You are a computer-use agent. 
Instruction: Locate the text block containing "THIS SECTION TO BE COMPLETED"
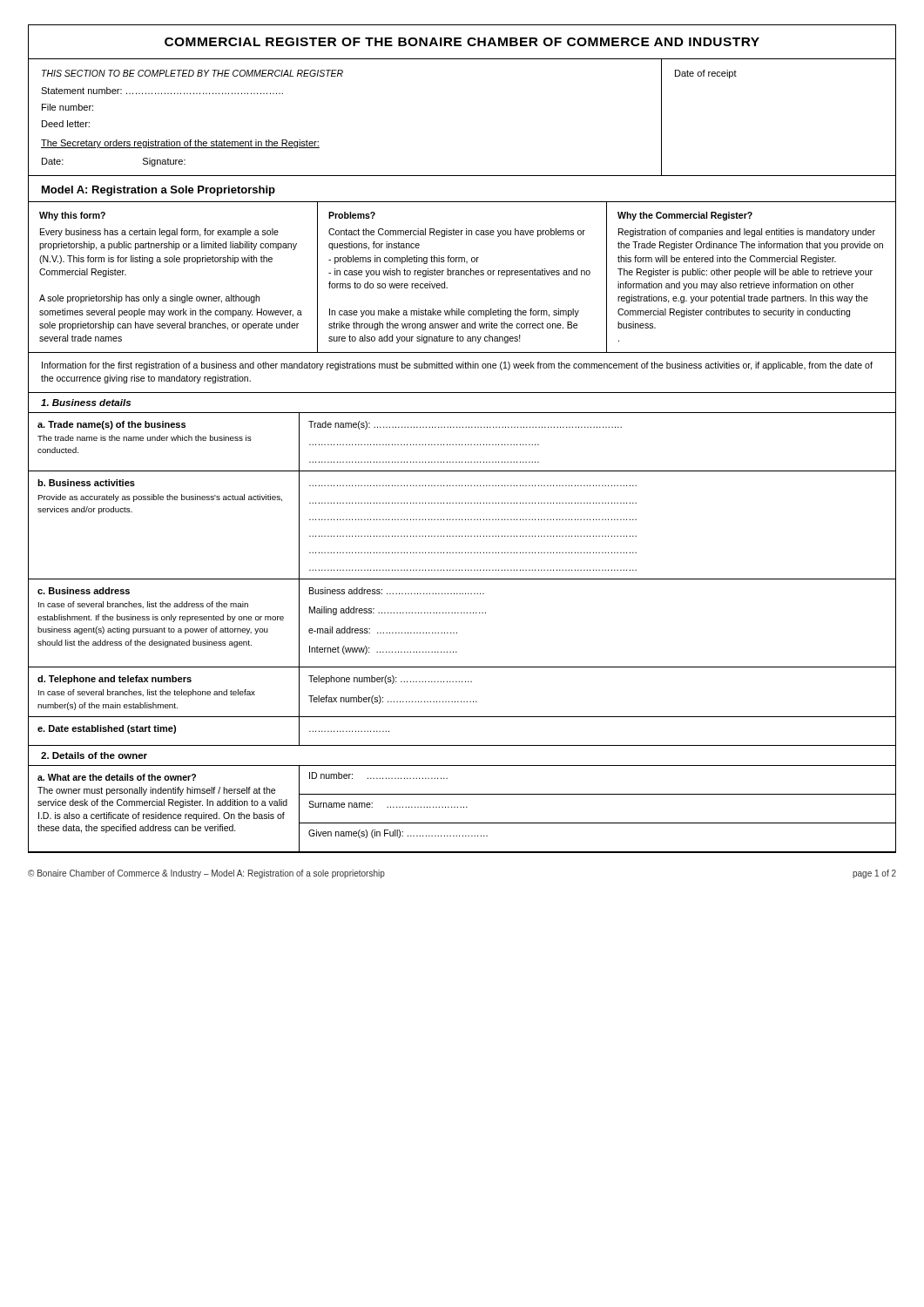click(462, 117)
